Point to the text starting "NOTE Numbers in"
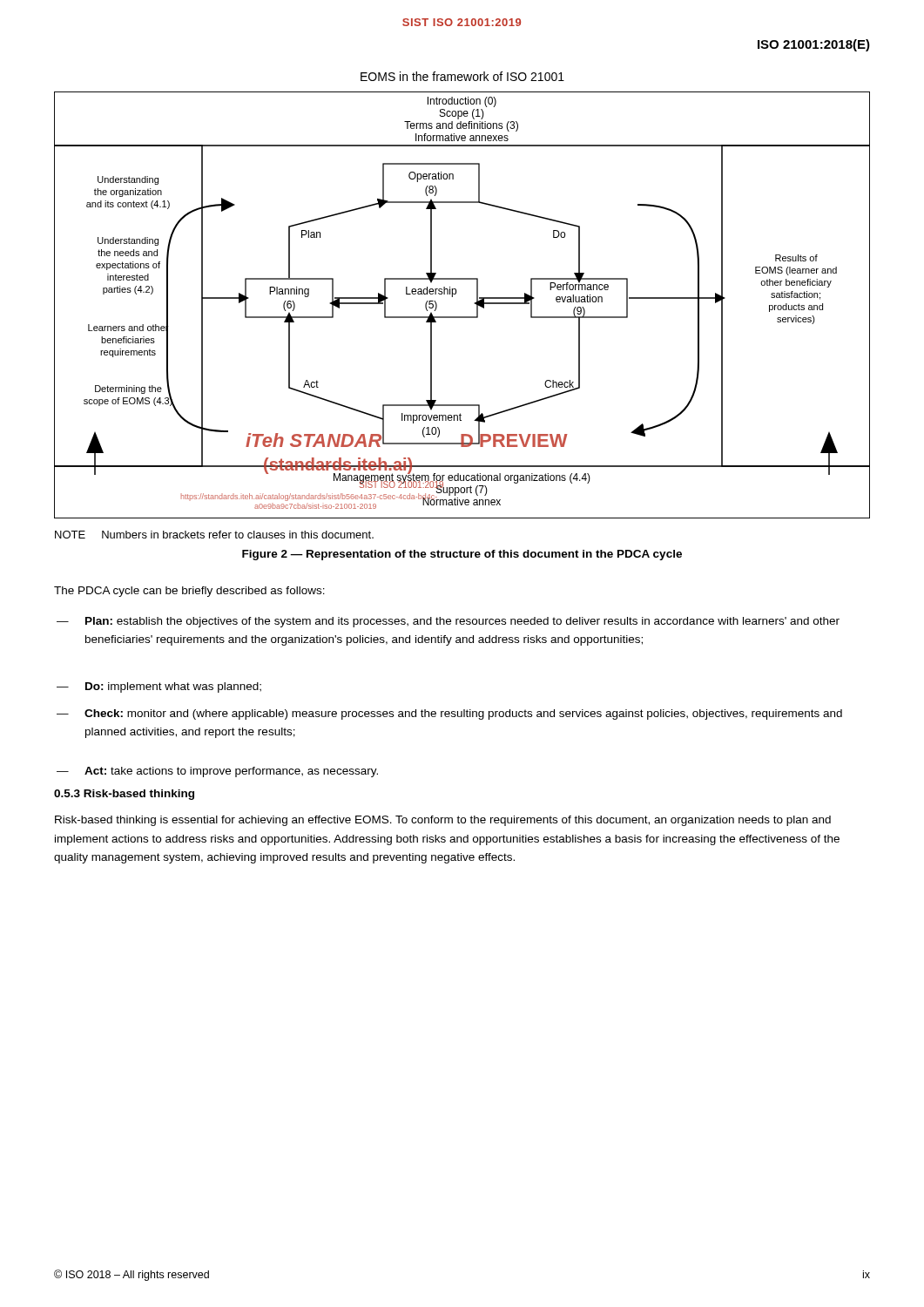Screen dimensions: 1307x924 (x=214, y=535)
